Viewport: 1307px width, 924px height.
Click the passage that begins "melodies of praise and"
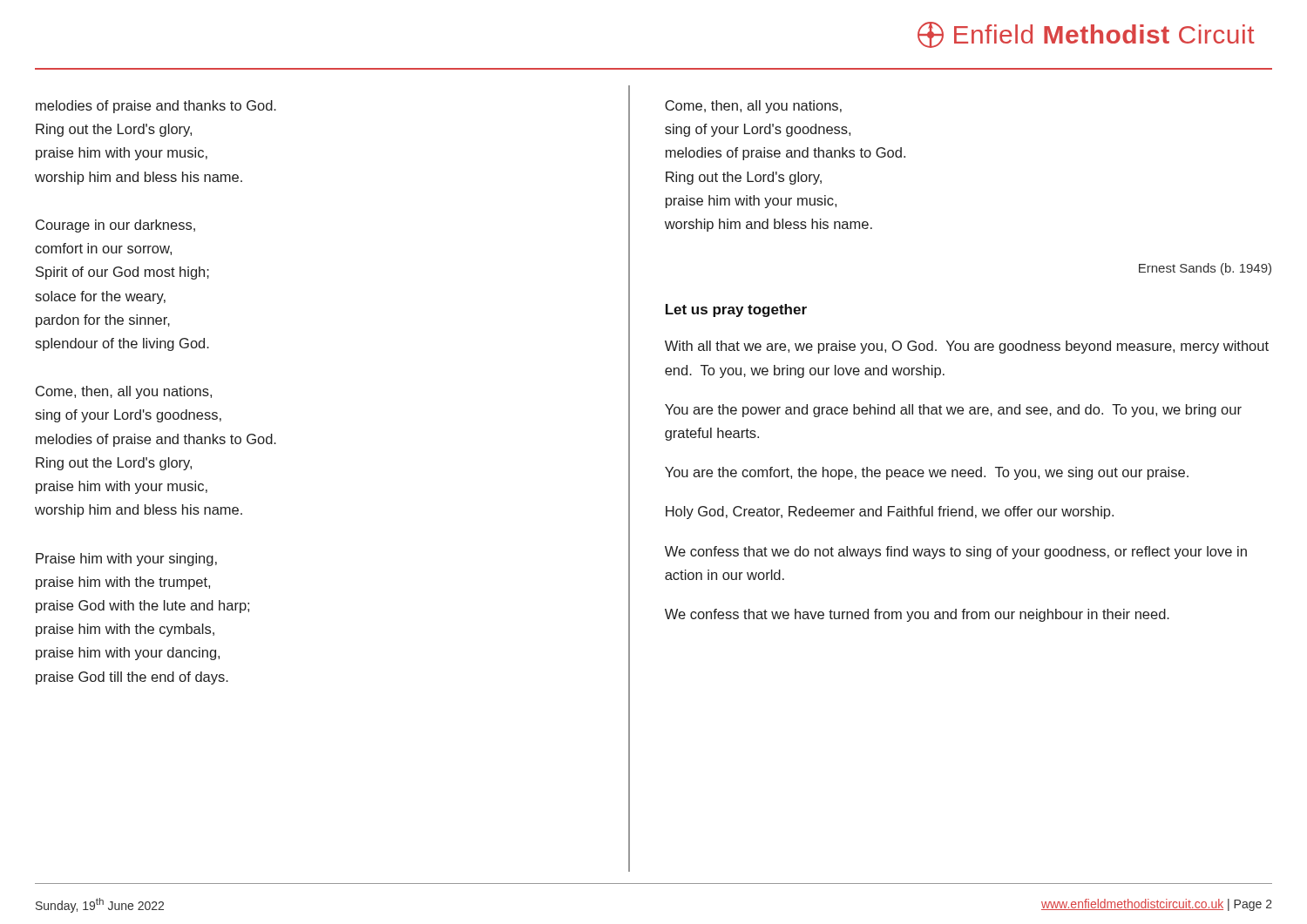pyautogui.click(x=156, y=141)
